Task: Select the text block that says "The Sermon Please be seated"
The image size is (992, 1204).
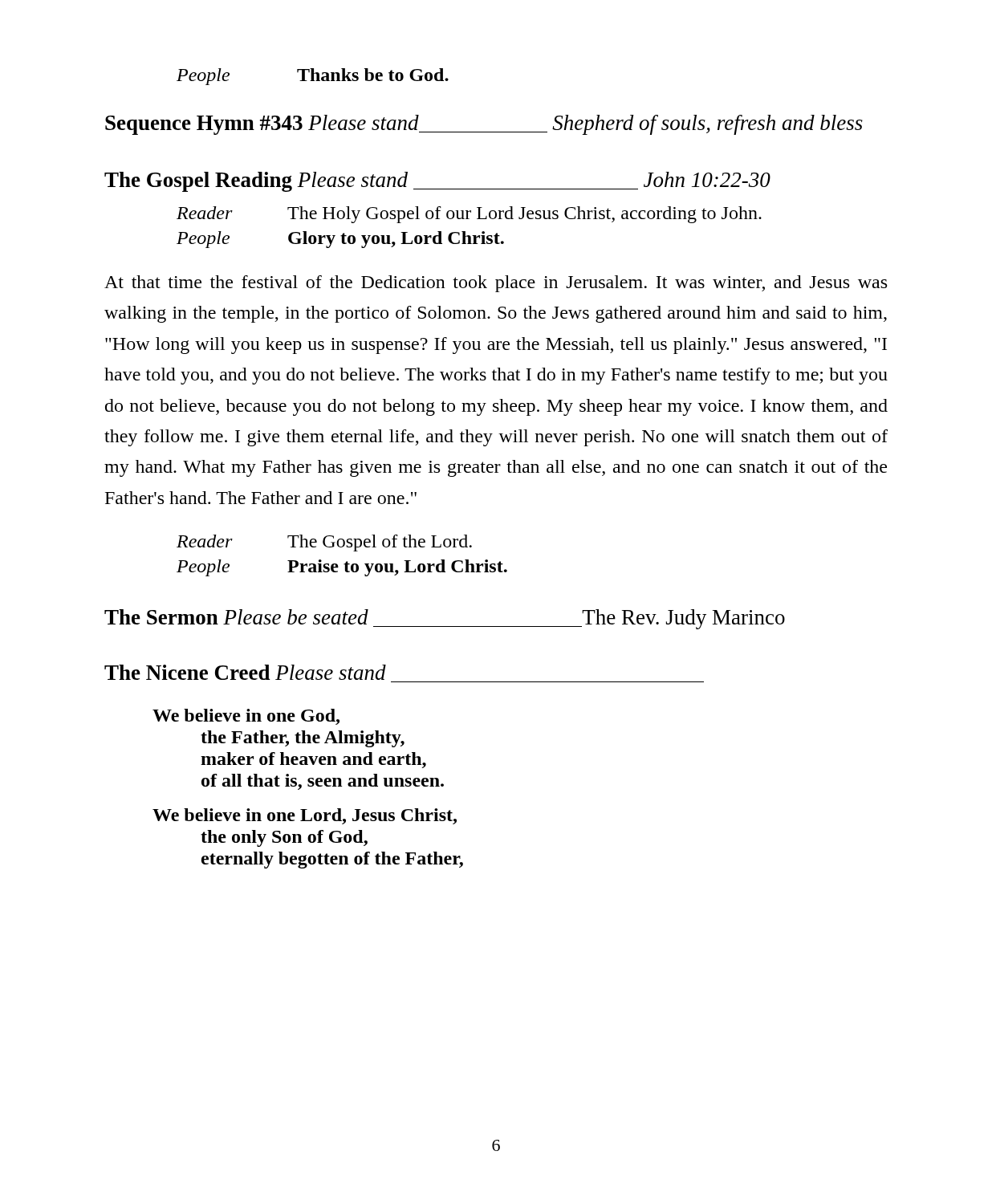Action: [445, 617]
